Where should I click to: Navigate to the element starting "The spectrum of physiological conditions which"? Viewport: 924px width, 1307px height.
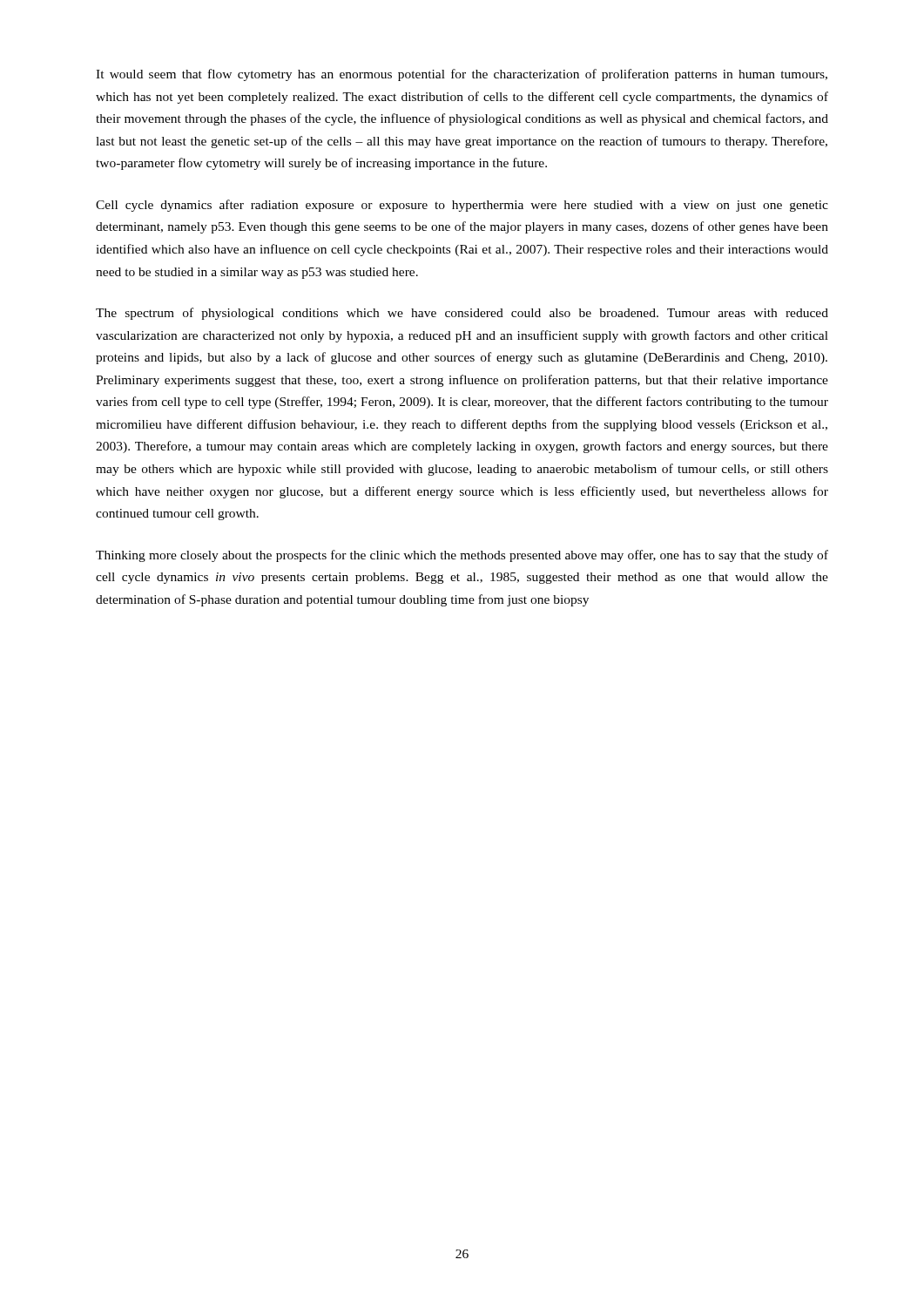(462, 413)
